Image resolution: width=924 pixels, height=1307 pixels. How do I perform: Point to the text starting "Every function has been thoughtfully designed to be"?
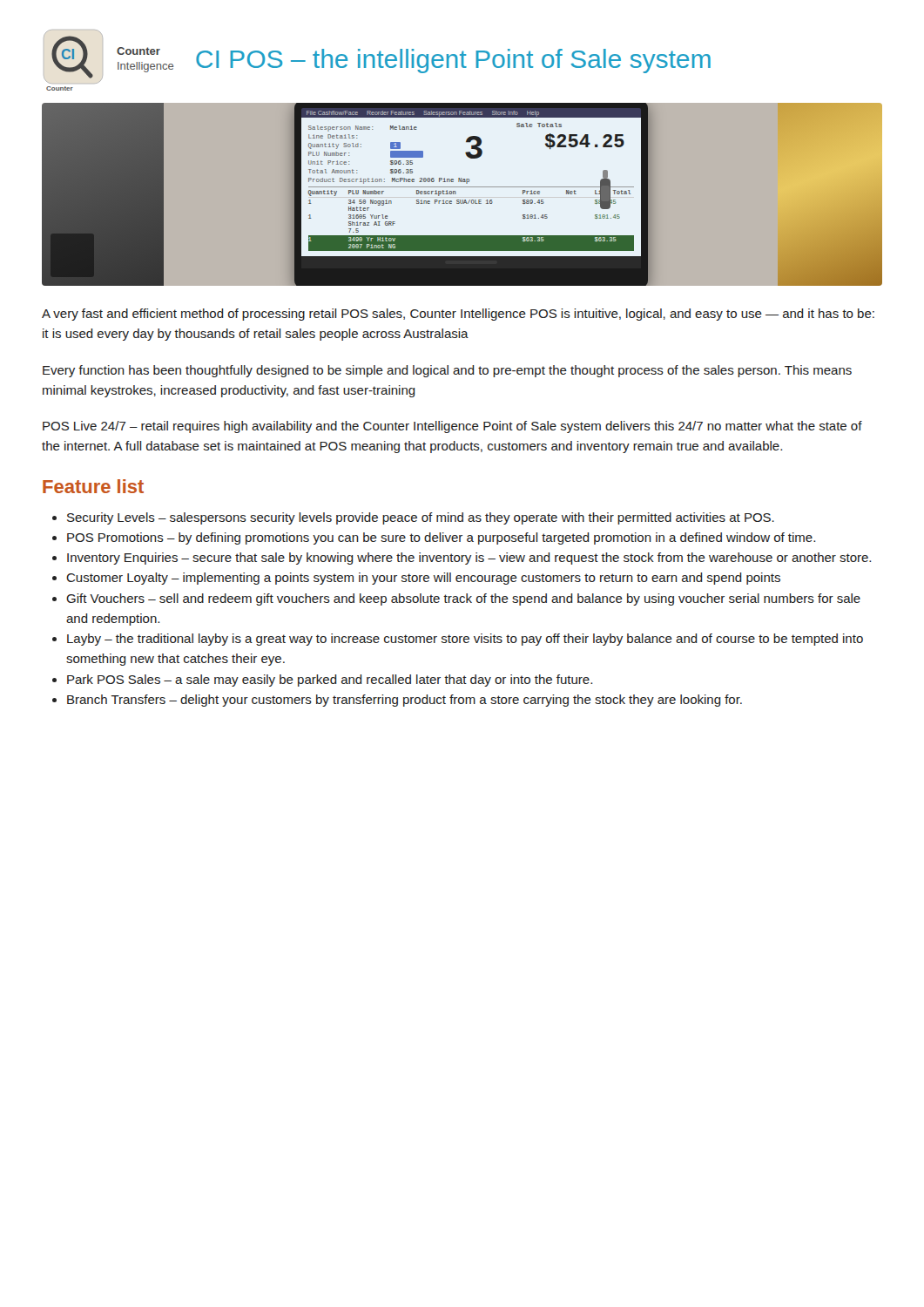pos(462,380)
